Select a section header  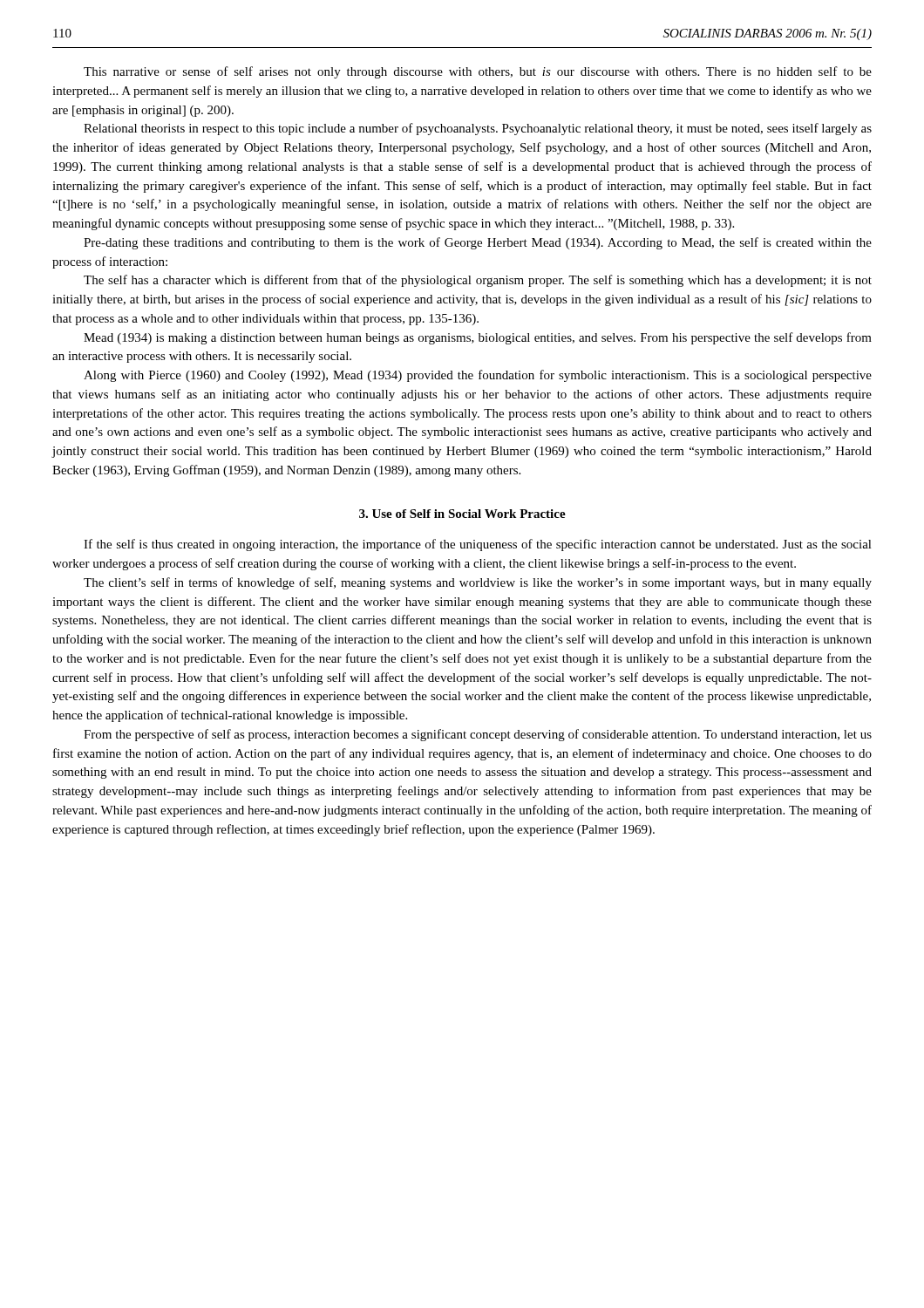click(x=462, y=513)
